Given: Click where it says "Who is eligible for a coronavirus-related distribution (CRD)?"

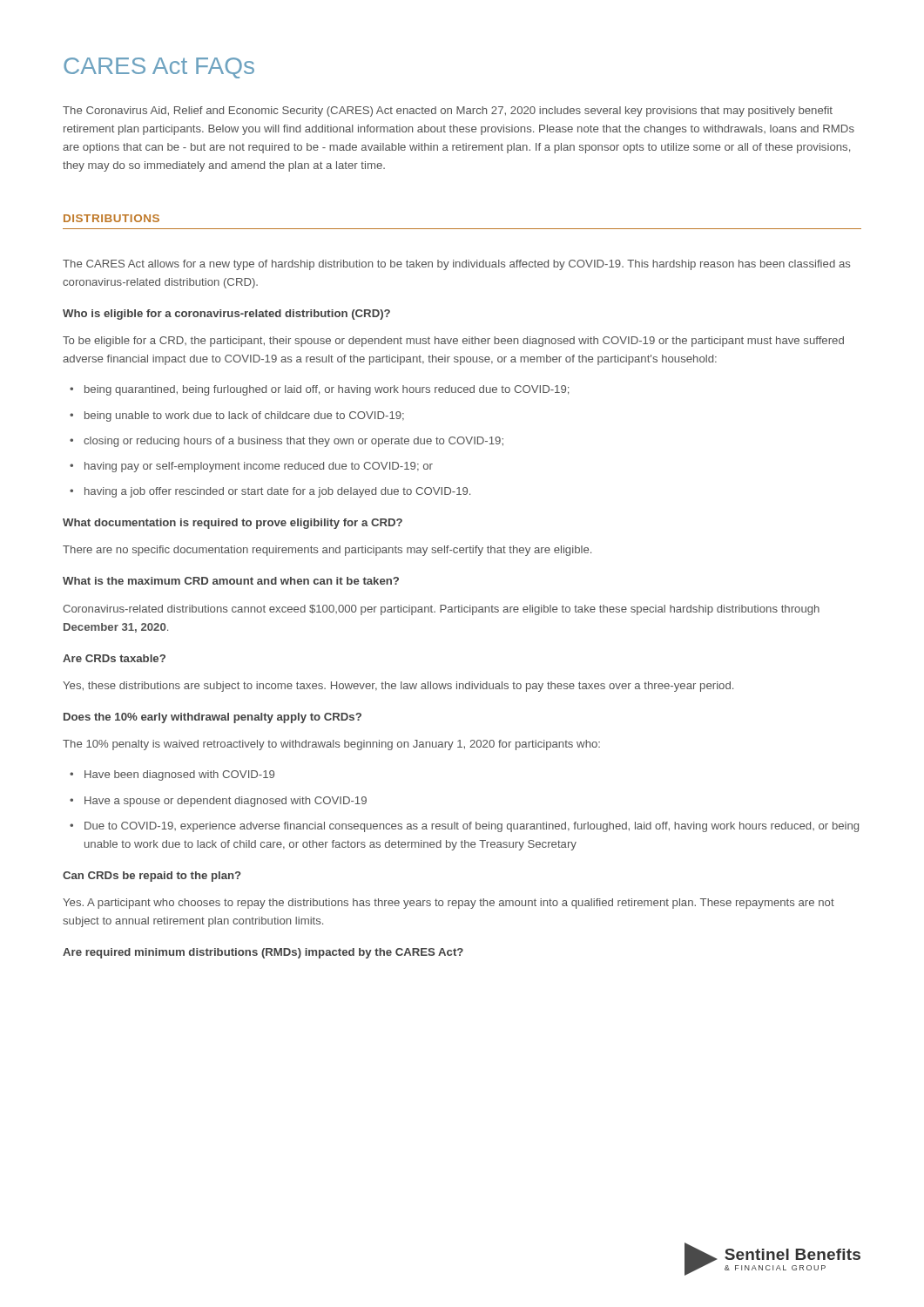Looking at the screenshot, I should coord(226,315).
